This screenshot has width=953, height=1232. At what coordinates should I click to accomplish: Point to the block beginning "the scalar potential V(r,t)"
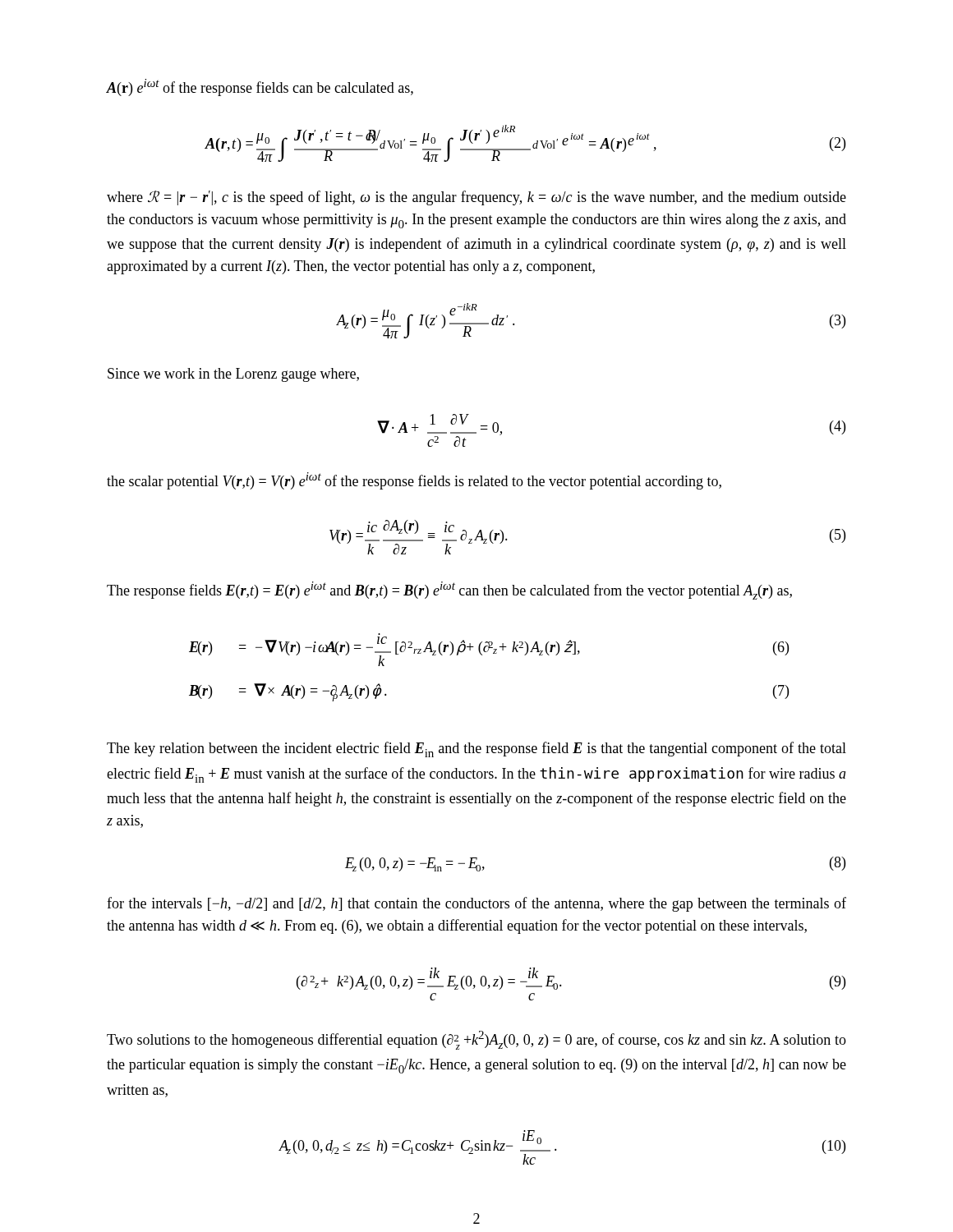414,480
